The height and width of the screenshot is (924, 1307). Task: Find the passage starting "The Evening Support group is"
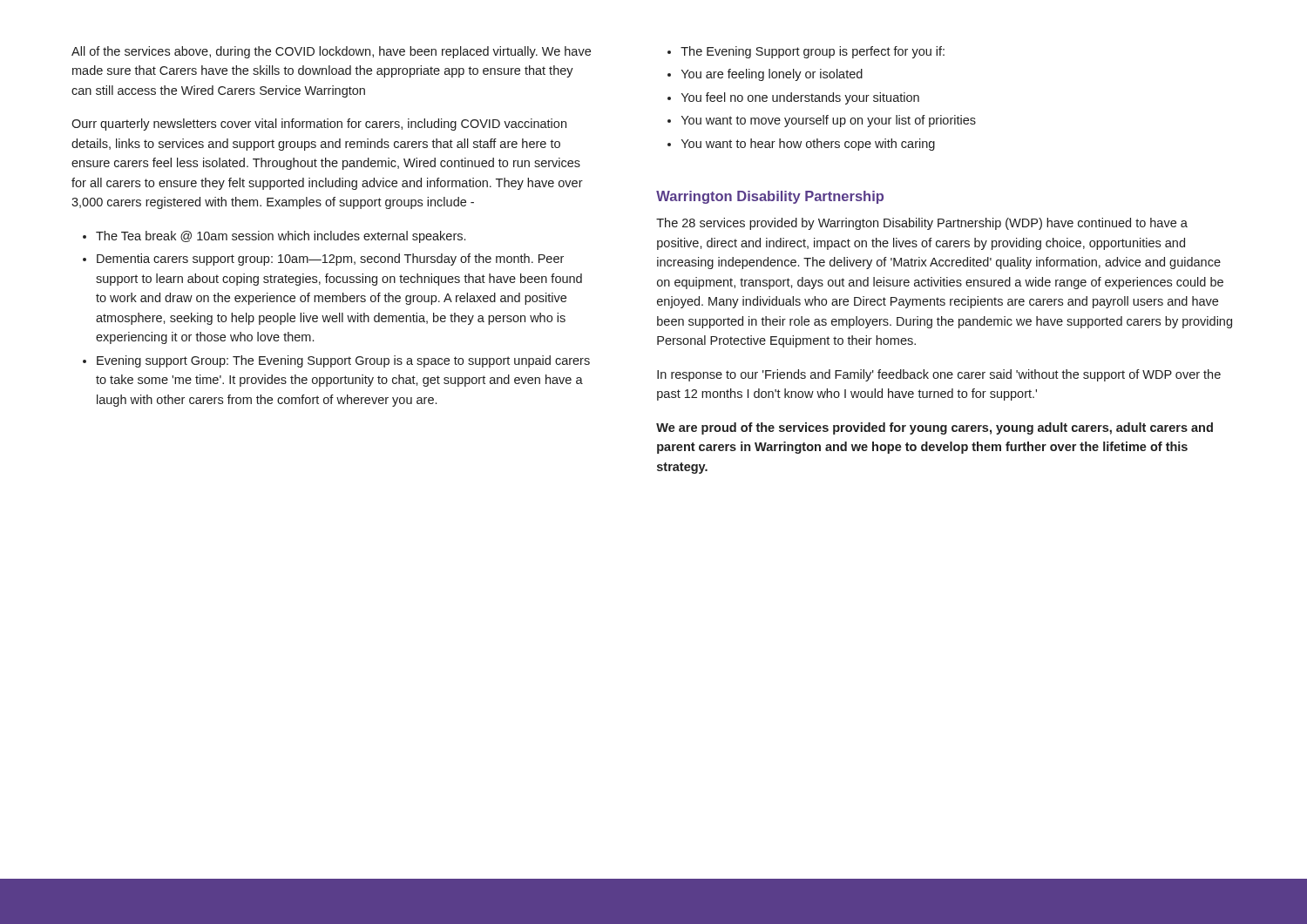tap(813, 51)
